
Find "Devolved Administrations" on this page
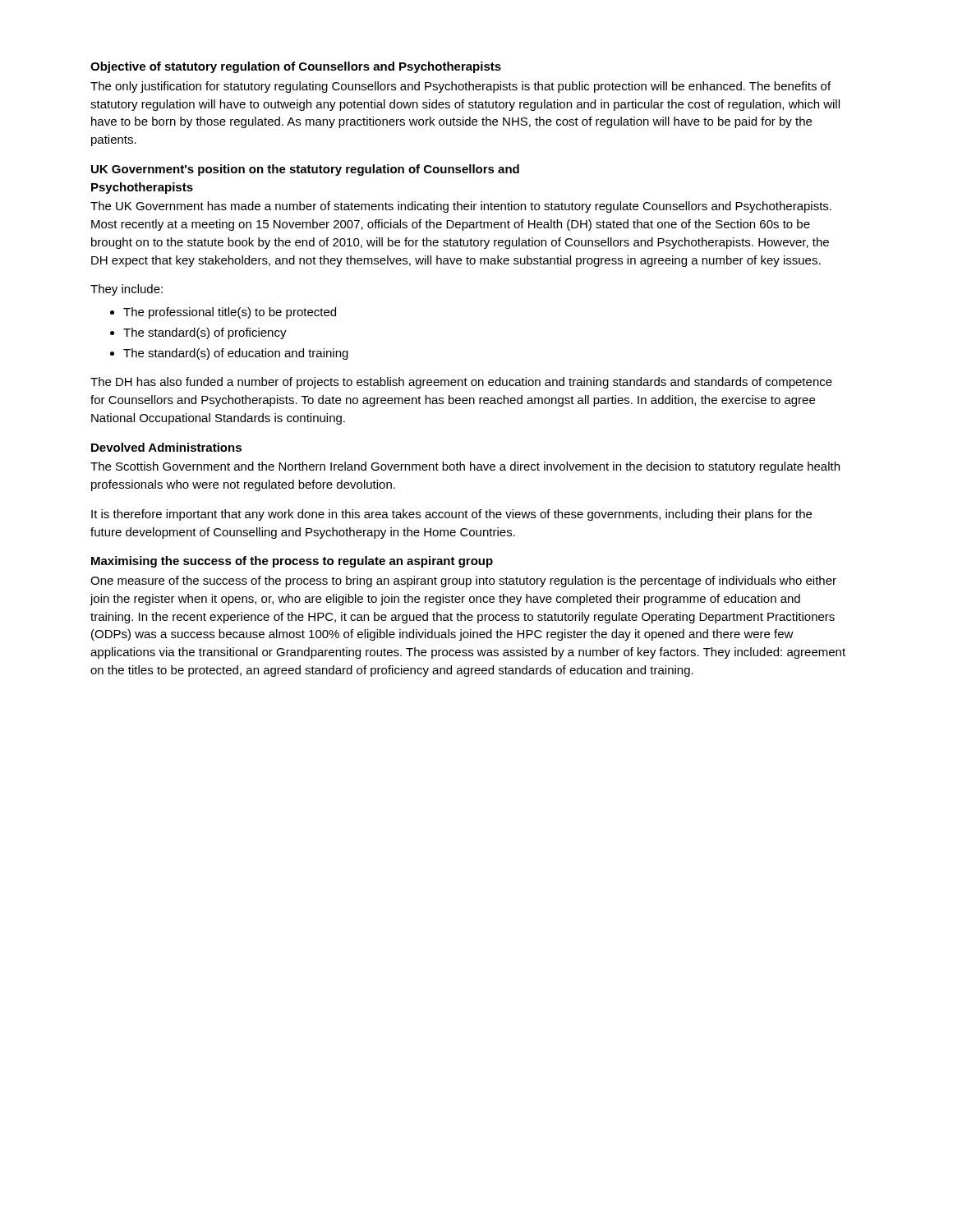pyautogui.click(x=166, y=447)
